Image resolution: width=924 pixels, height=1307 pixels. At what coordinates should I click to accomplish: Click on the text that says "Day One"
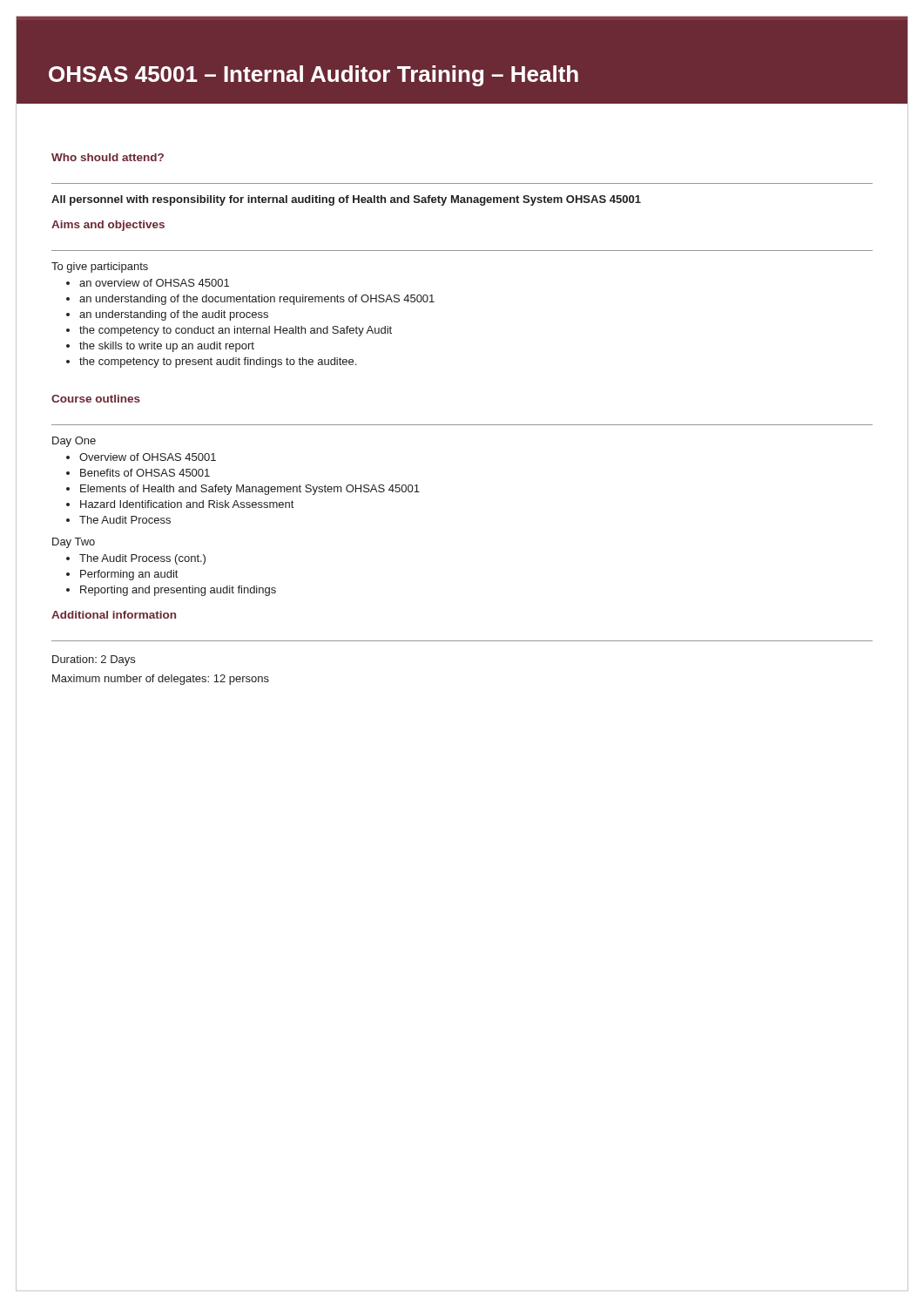click(74, 440)
